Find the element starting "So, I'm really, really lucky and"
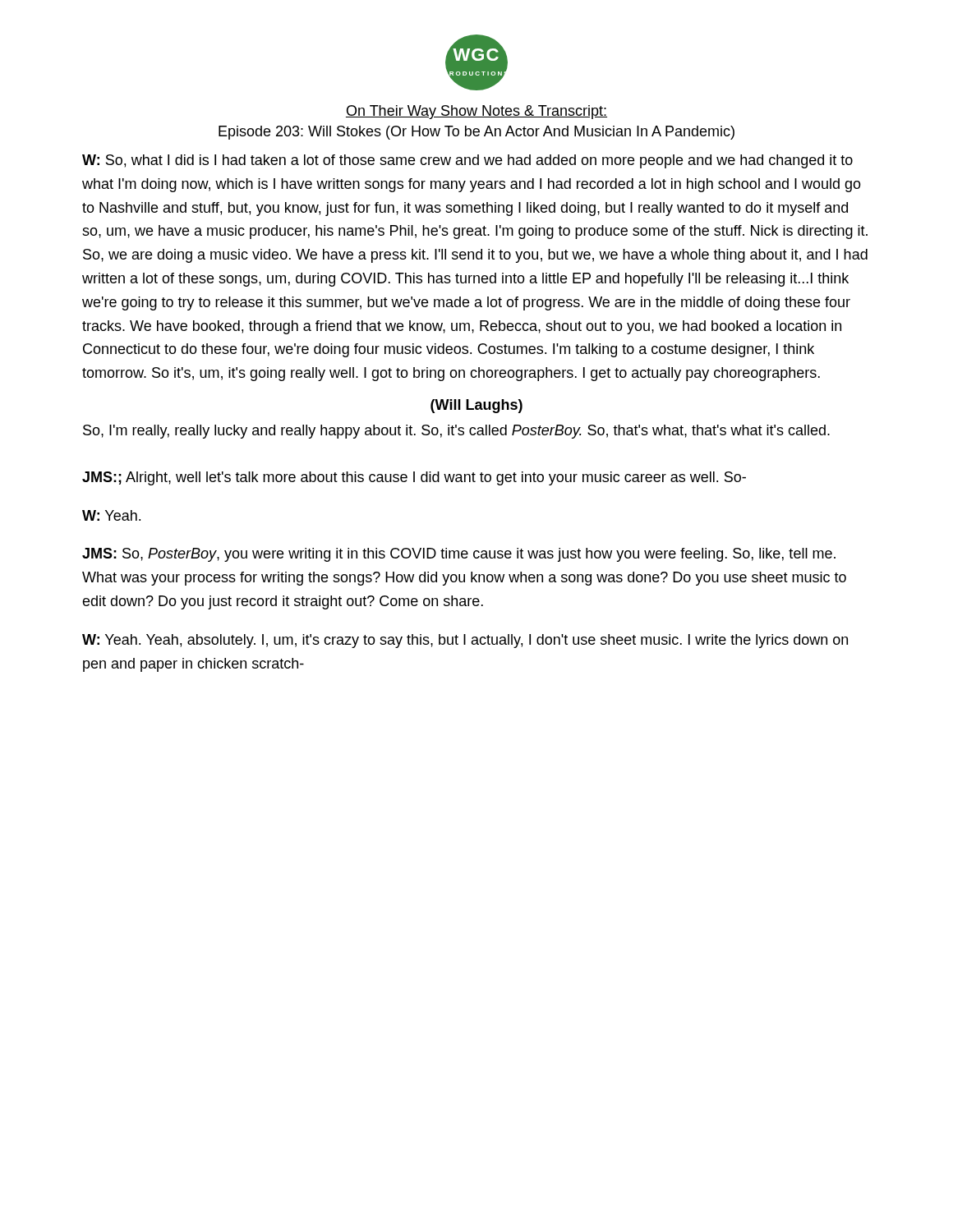 point(456,430)
